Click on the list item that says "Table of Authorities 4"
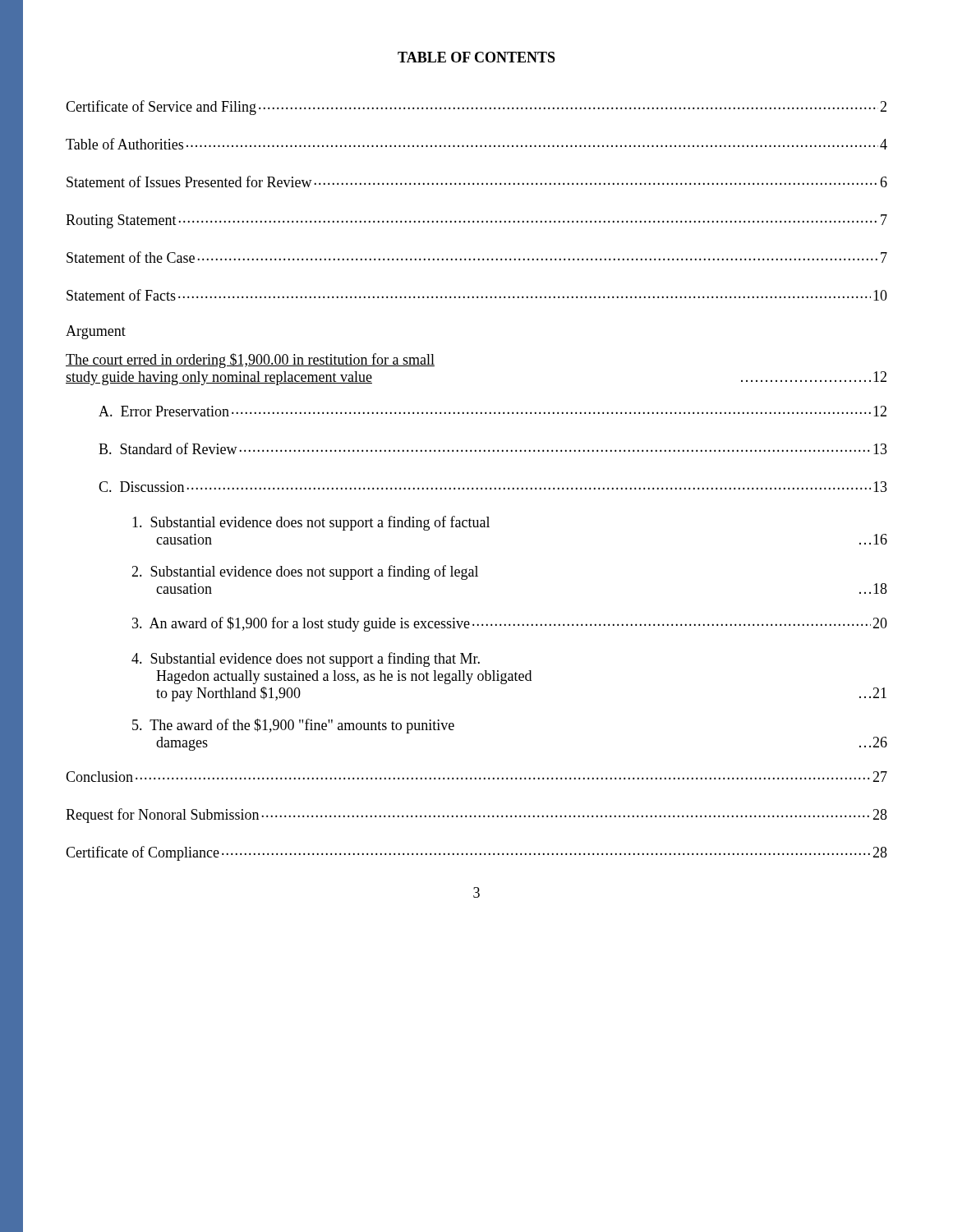This screenshot has width=953, height=1232. point(476,145)
